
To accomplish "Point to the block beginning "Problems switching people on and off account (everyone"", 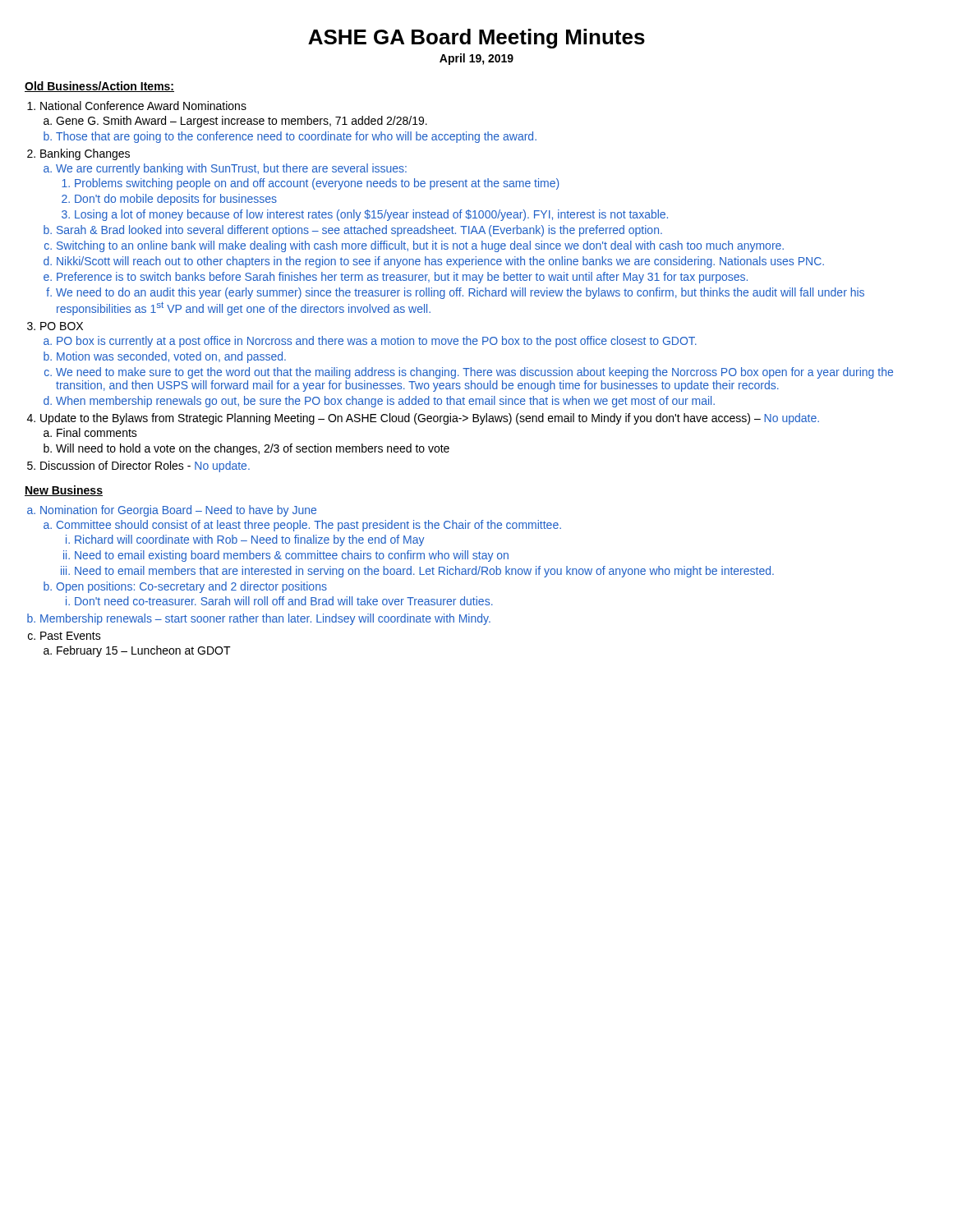I will pyautogui.click(x=317, y=183).
